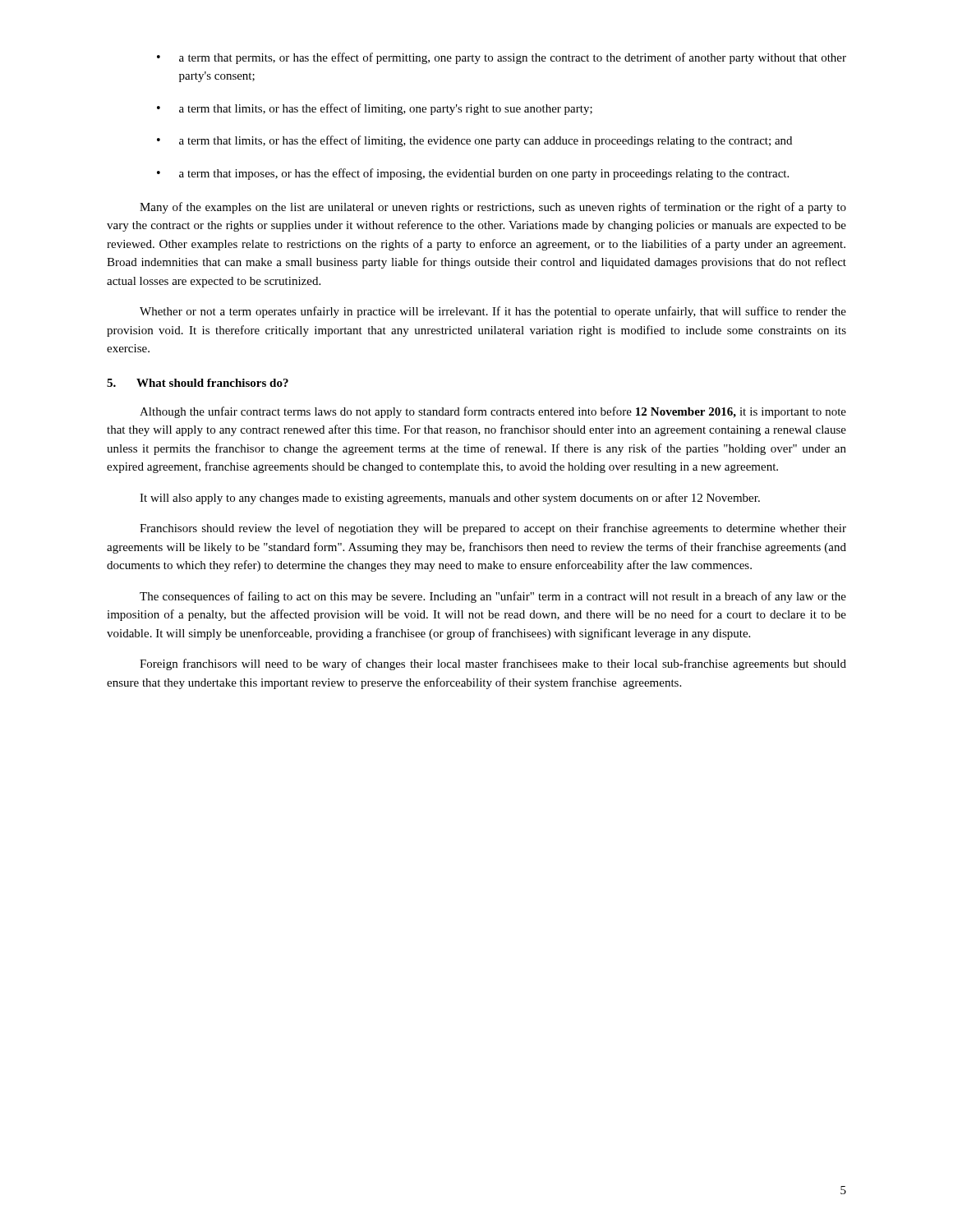
Task: Locate the text block that says "Whether or not a term operates unfairly"
Action: click(476, 330)
